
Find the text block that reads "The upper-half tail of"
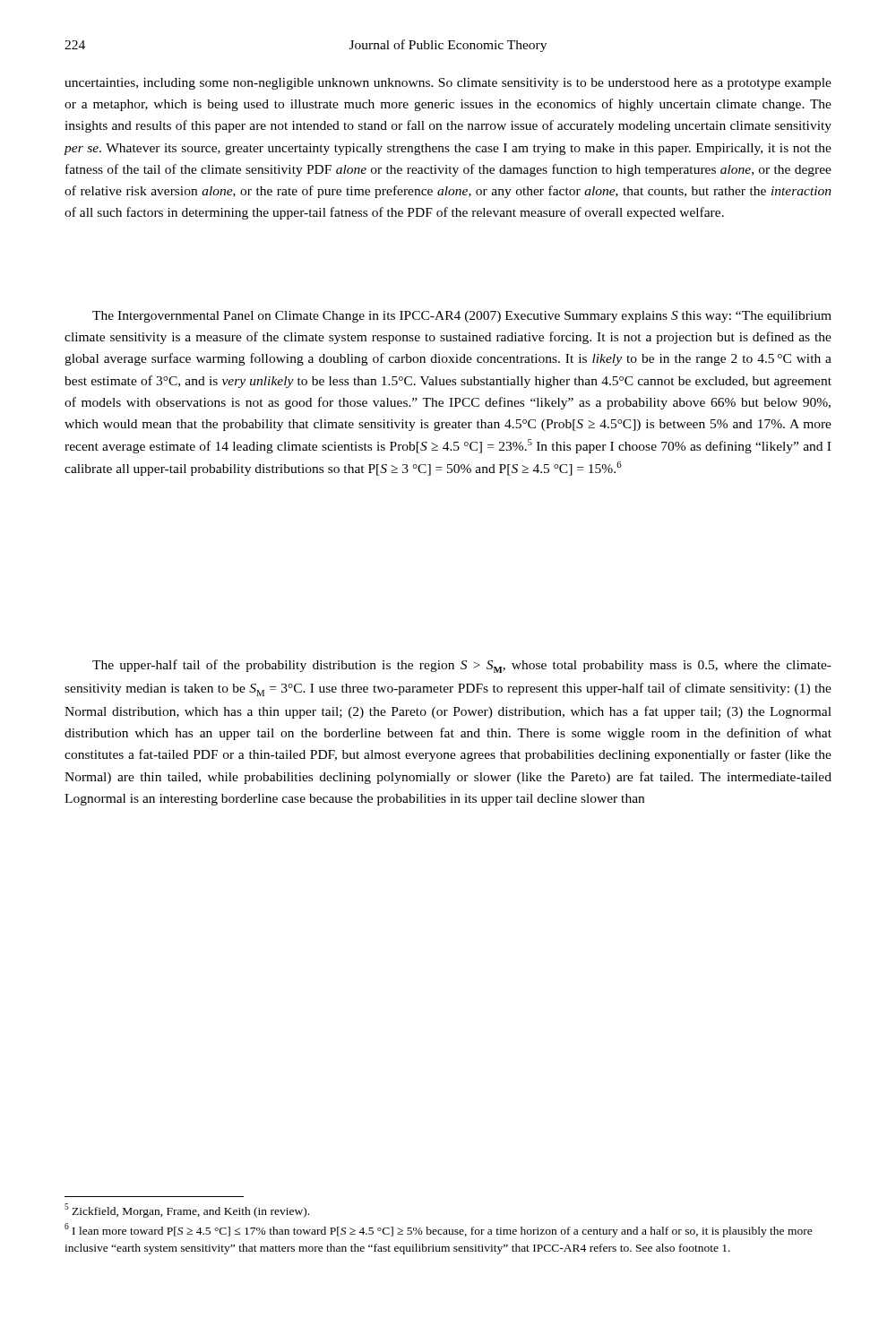[448, 731]
